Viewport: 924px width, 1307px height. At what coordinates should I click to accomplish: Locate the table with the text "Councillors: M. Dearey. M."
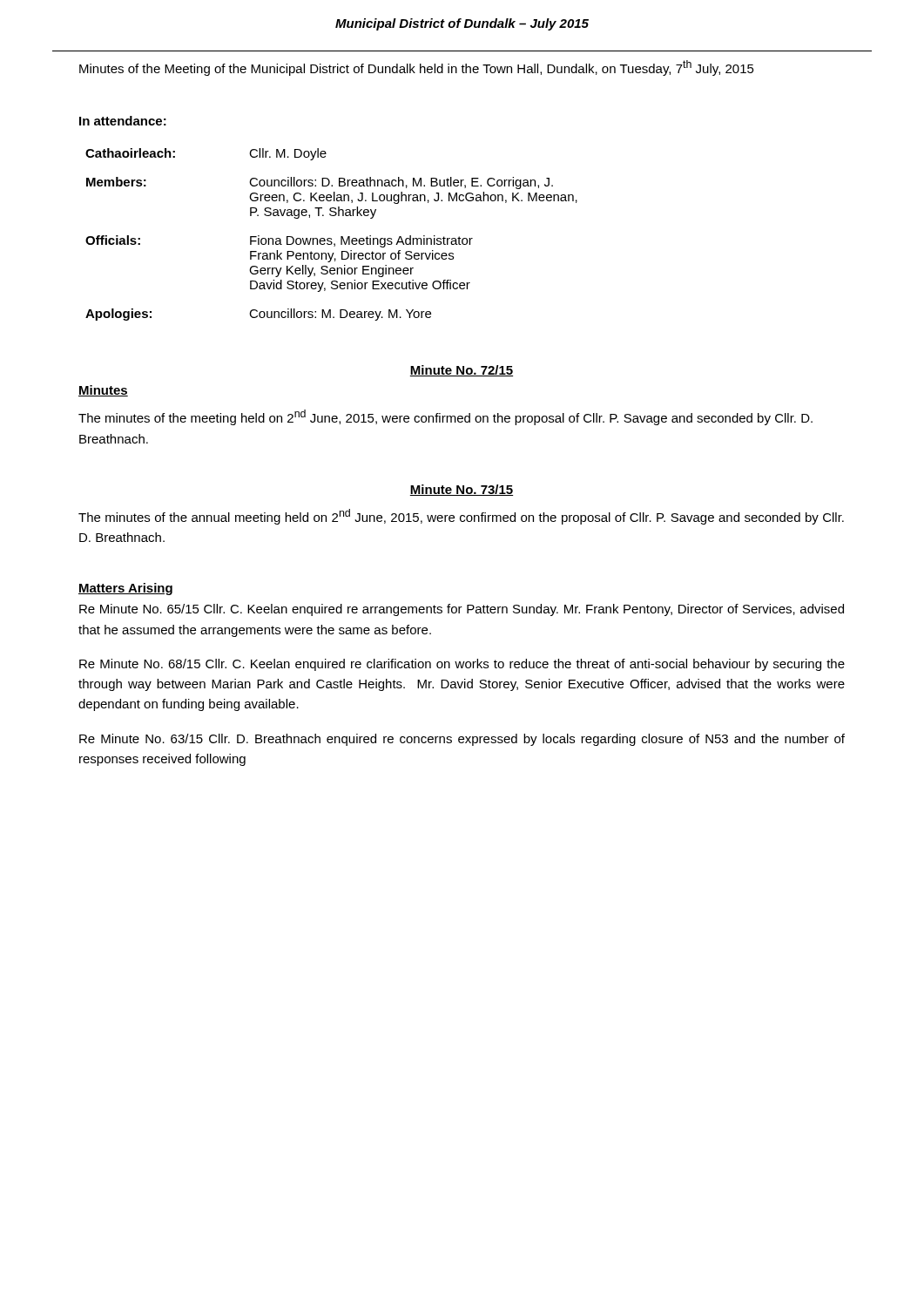tap(462, 235)
